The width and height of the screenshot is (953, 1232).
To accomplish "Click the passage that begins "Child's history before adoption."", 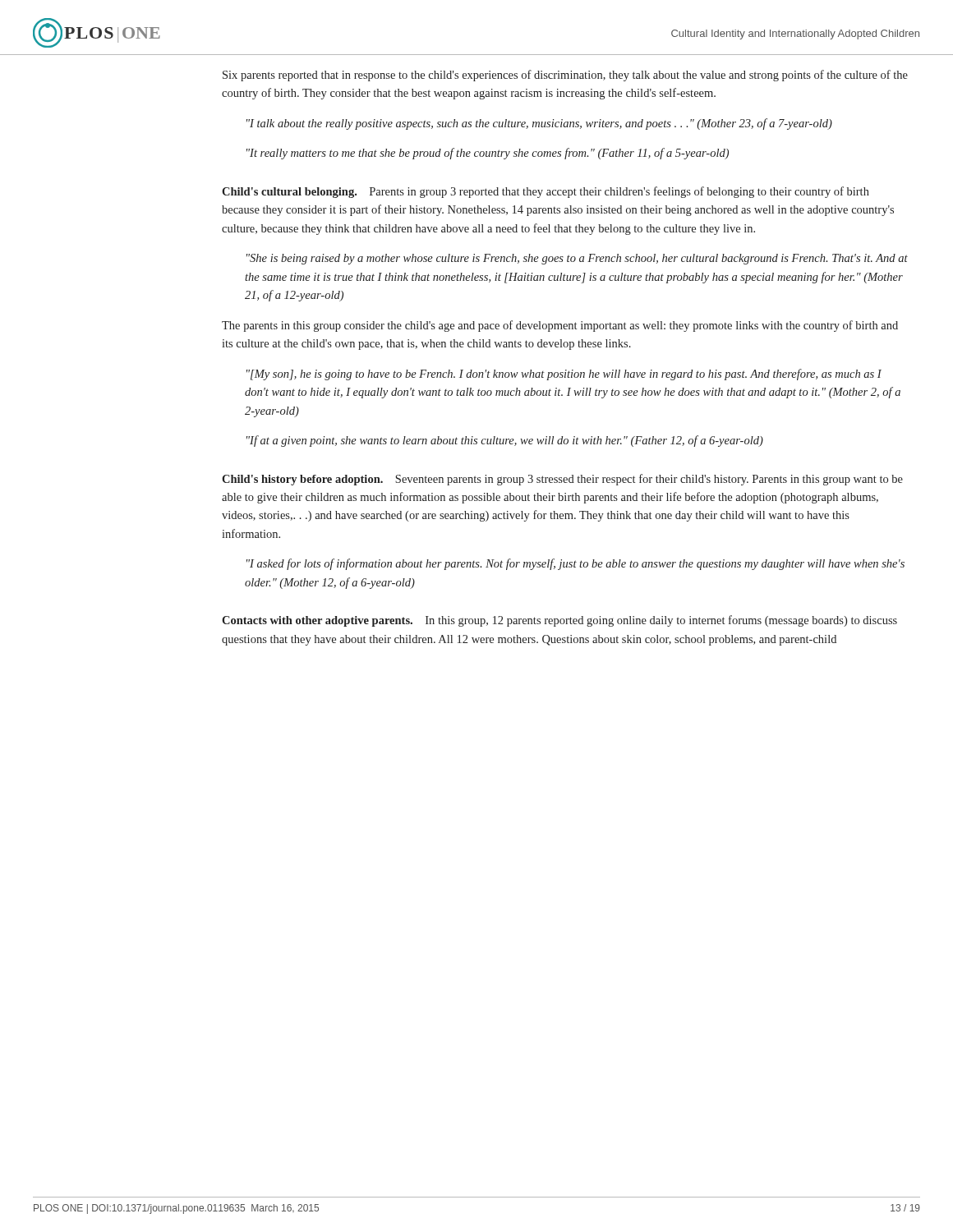I will tap(562, 506).
